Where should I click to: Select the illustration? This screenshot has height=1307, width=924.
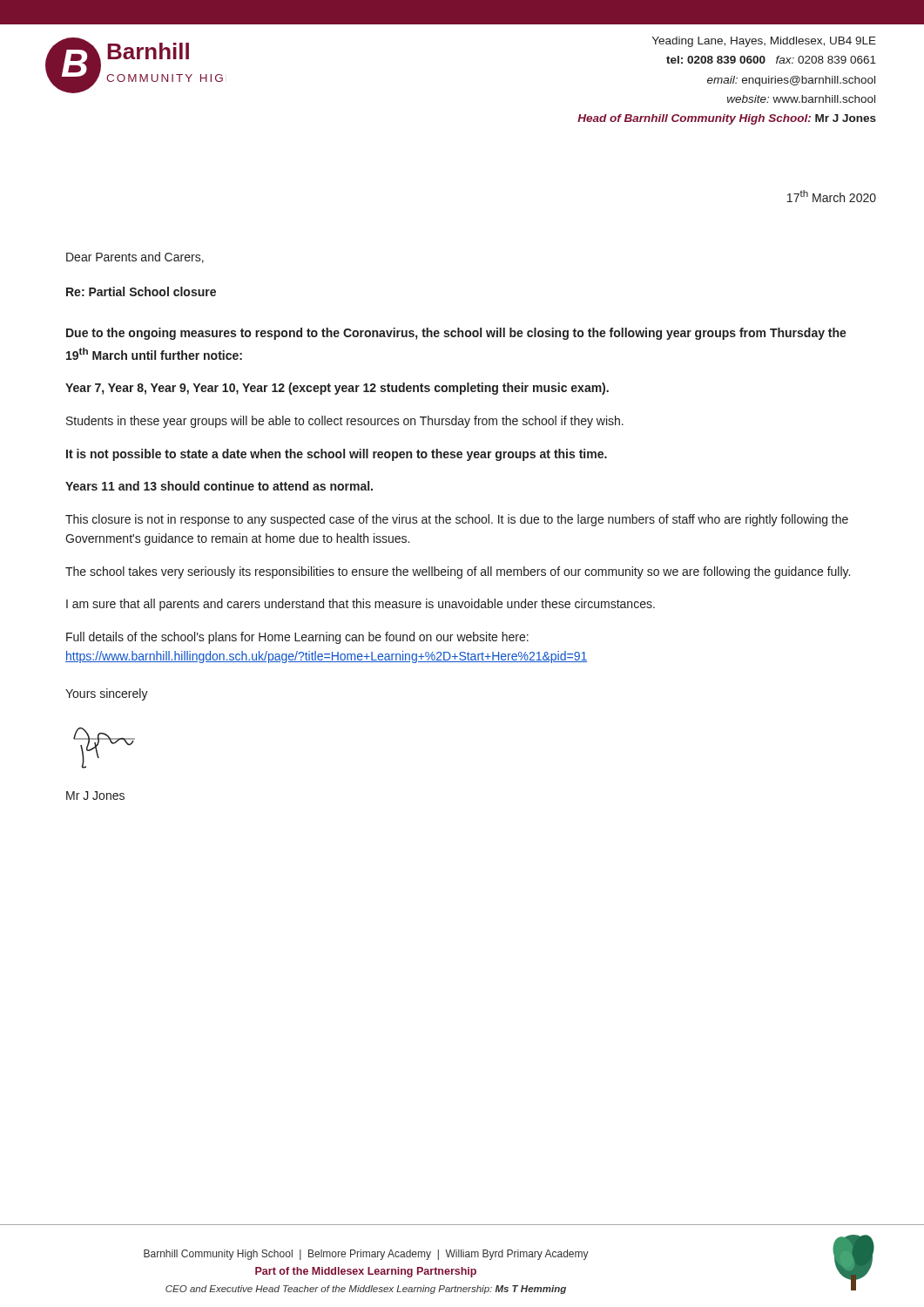pyautogui.click(x=462, y=748)
